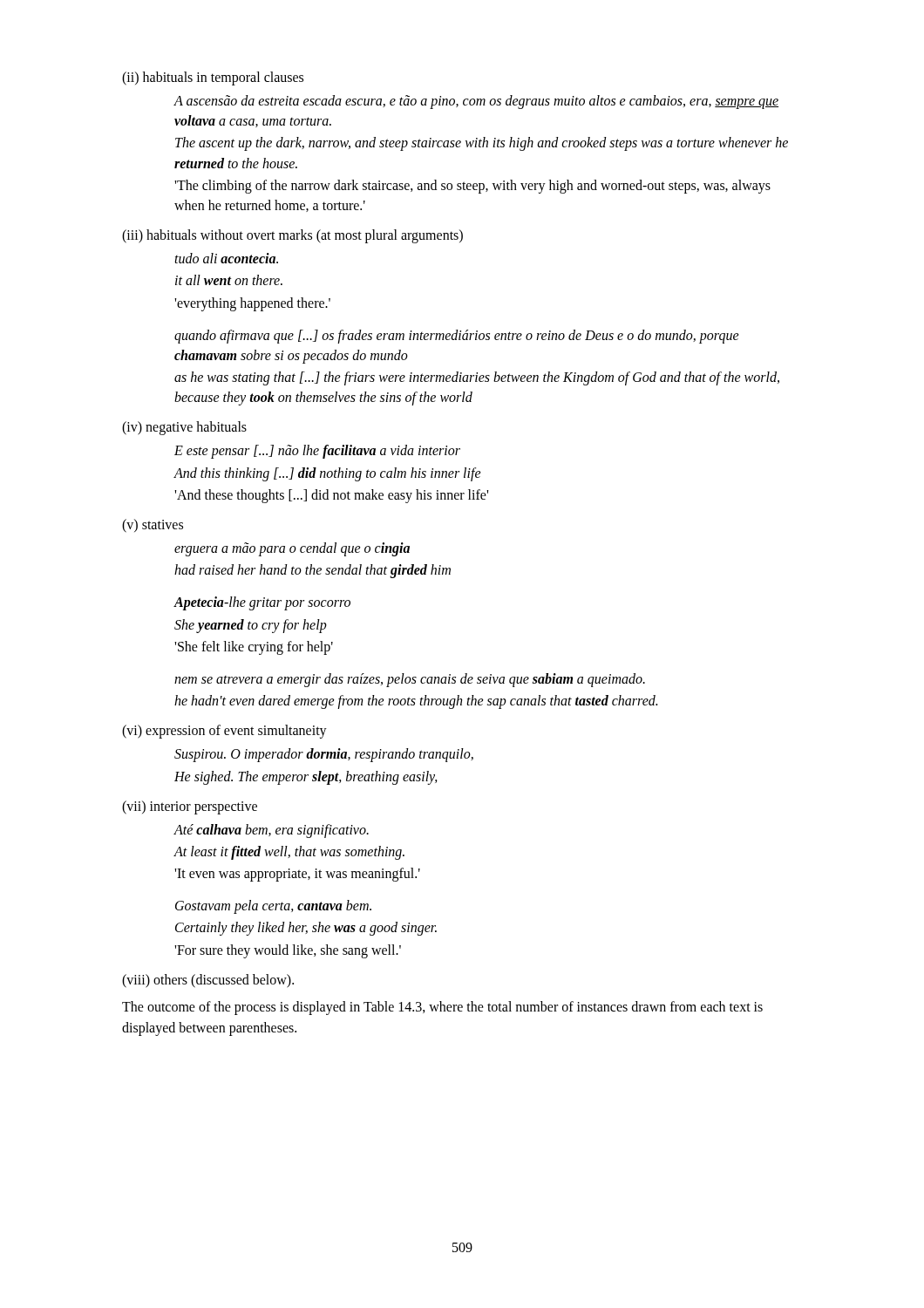Point to "(viii) others (discussed below)."
The width and height of the screenshot is (924, 1308).
point(208,979)
